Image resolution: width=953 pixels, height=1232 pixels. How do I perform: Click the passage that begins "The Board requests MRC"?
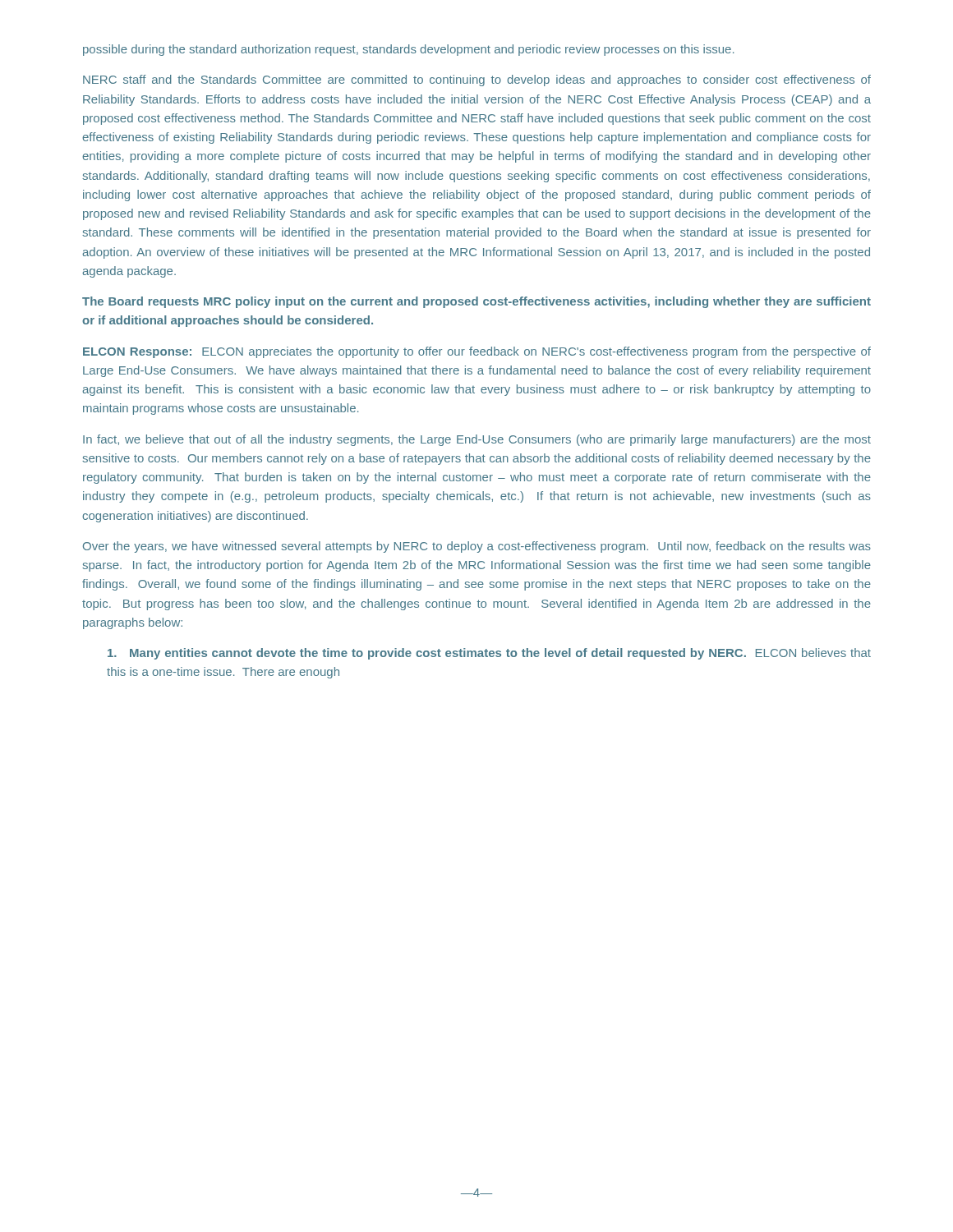[x=476, y=311]
